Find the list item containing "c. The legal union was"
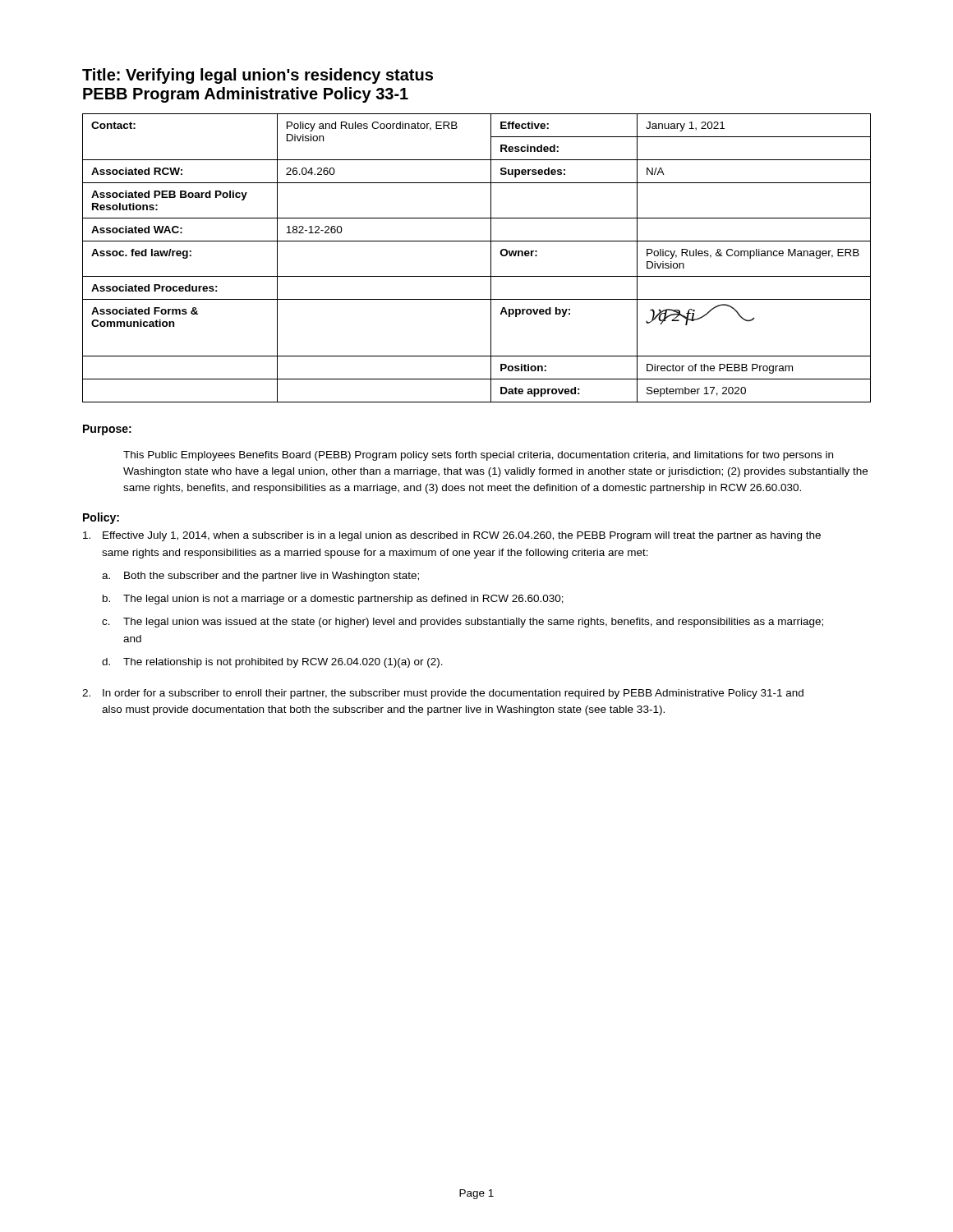This screenshot has width=953, height=1232. 463,630
